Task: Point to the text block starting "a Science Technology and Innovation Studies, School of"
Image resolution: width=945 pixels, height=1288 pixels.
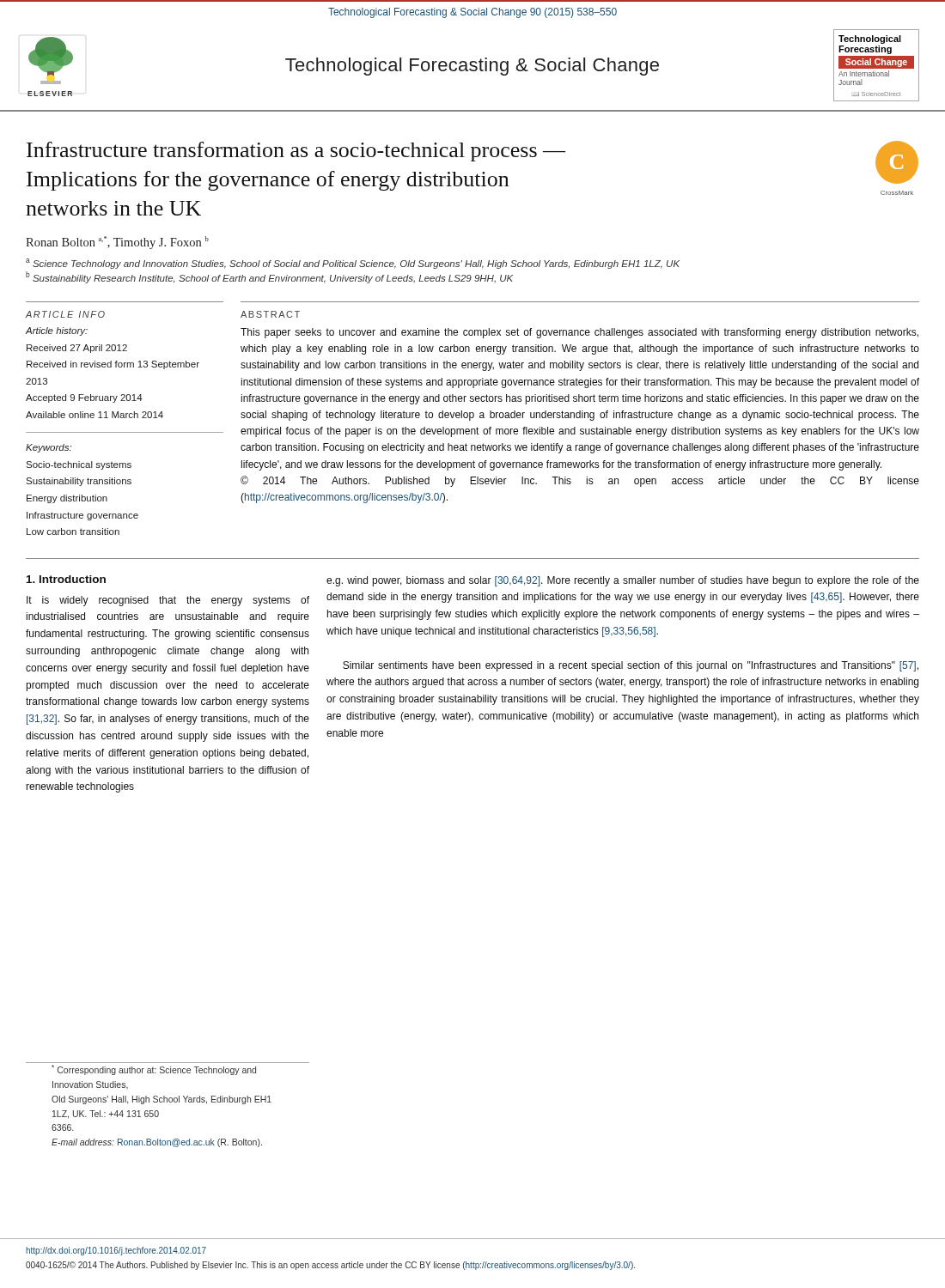Action: coord(353,269)
